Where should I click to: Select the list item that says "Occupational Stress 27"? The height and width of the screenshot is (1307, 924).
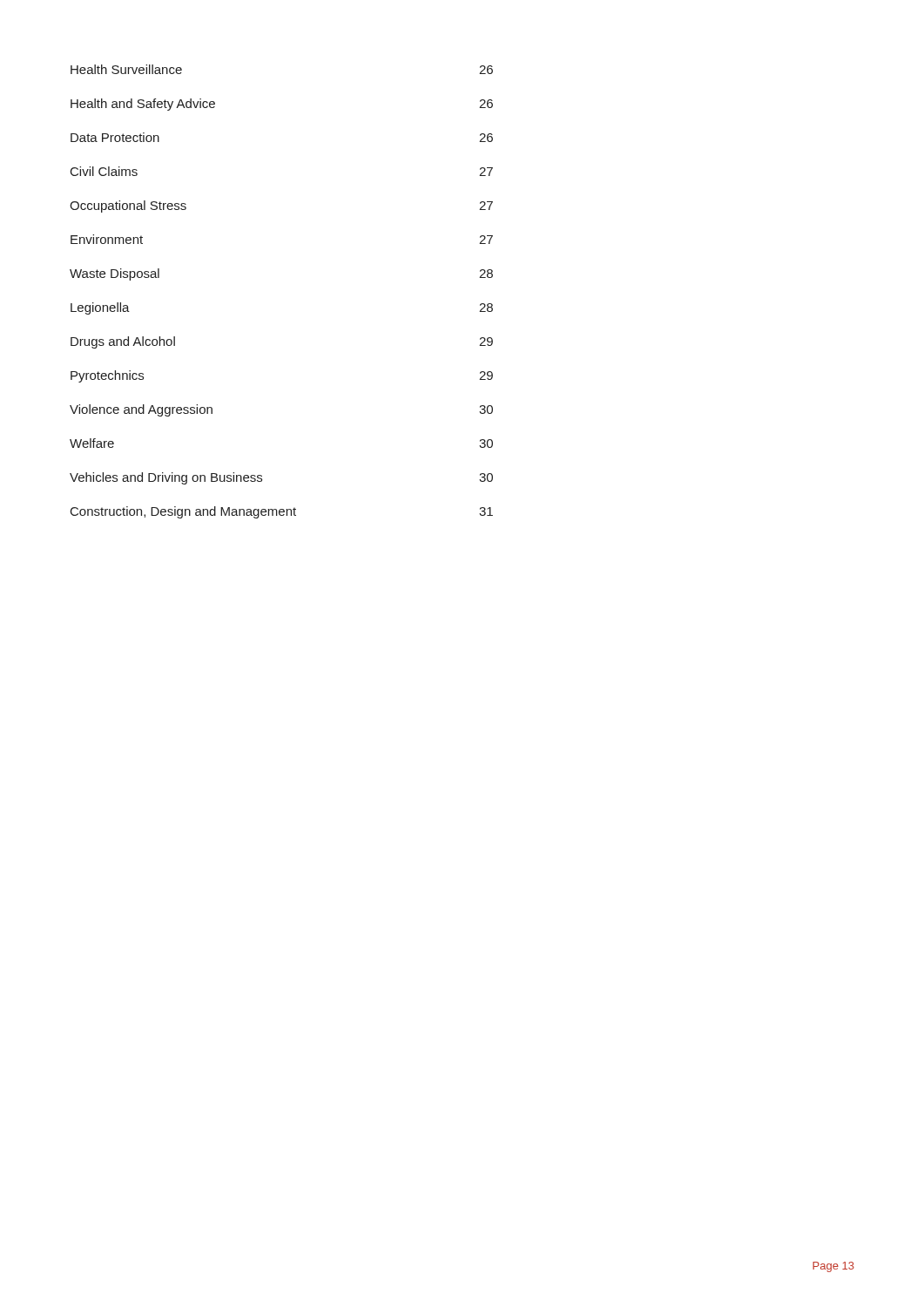point(123,206)
